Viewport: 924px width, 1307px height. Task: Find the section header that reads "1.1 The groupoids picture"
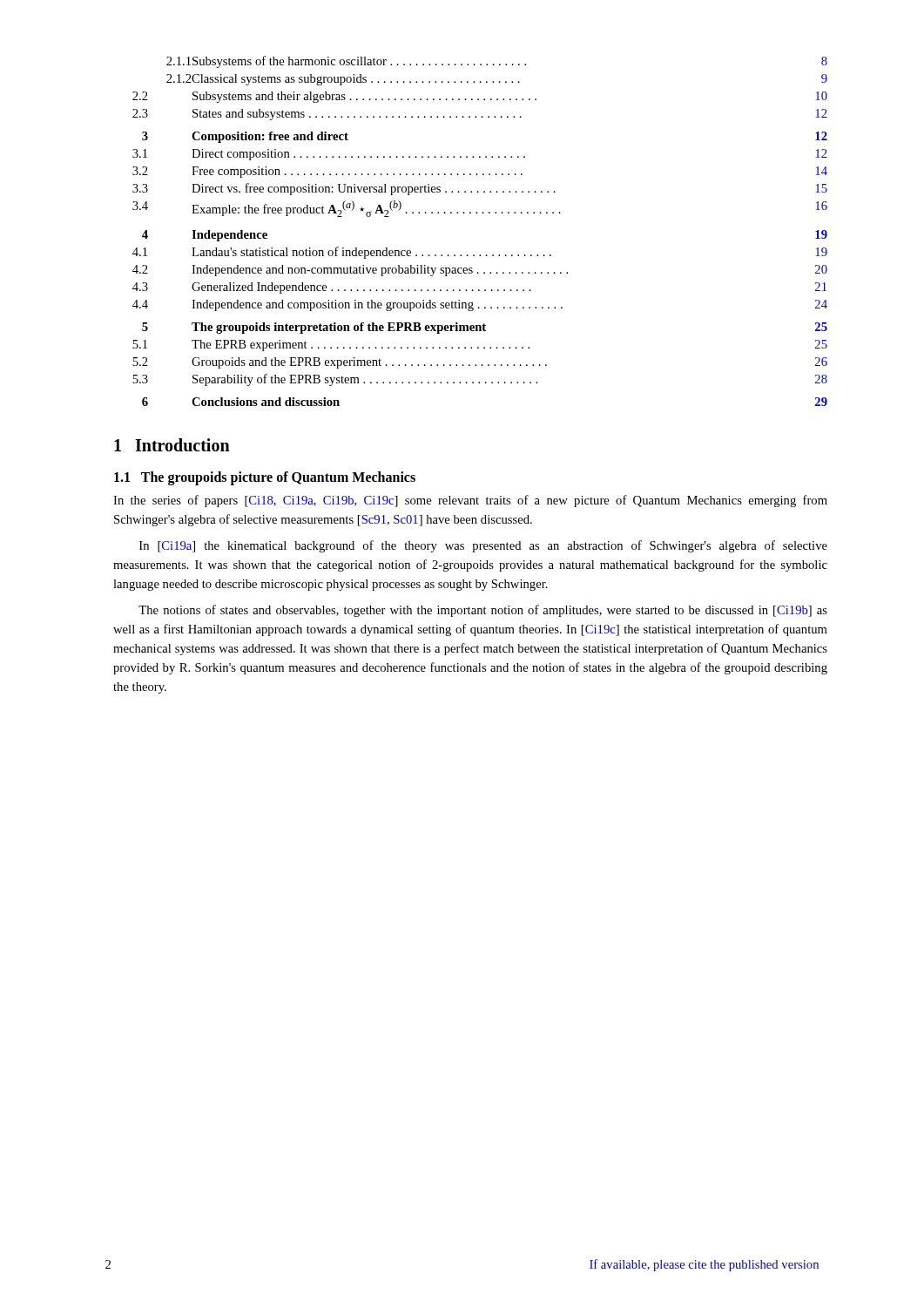265,478
